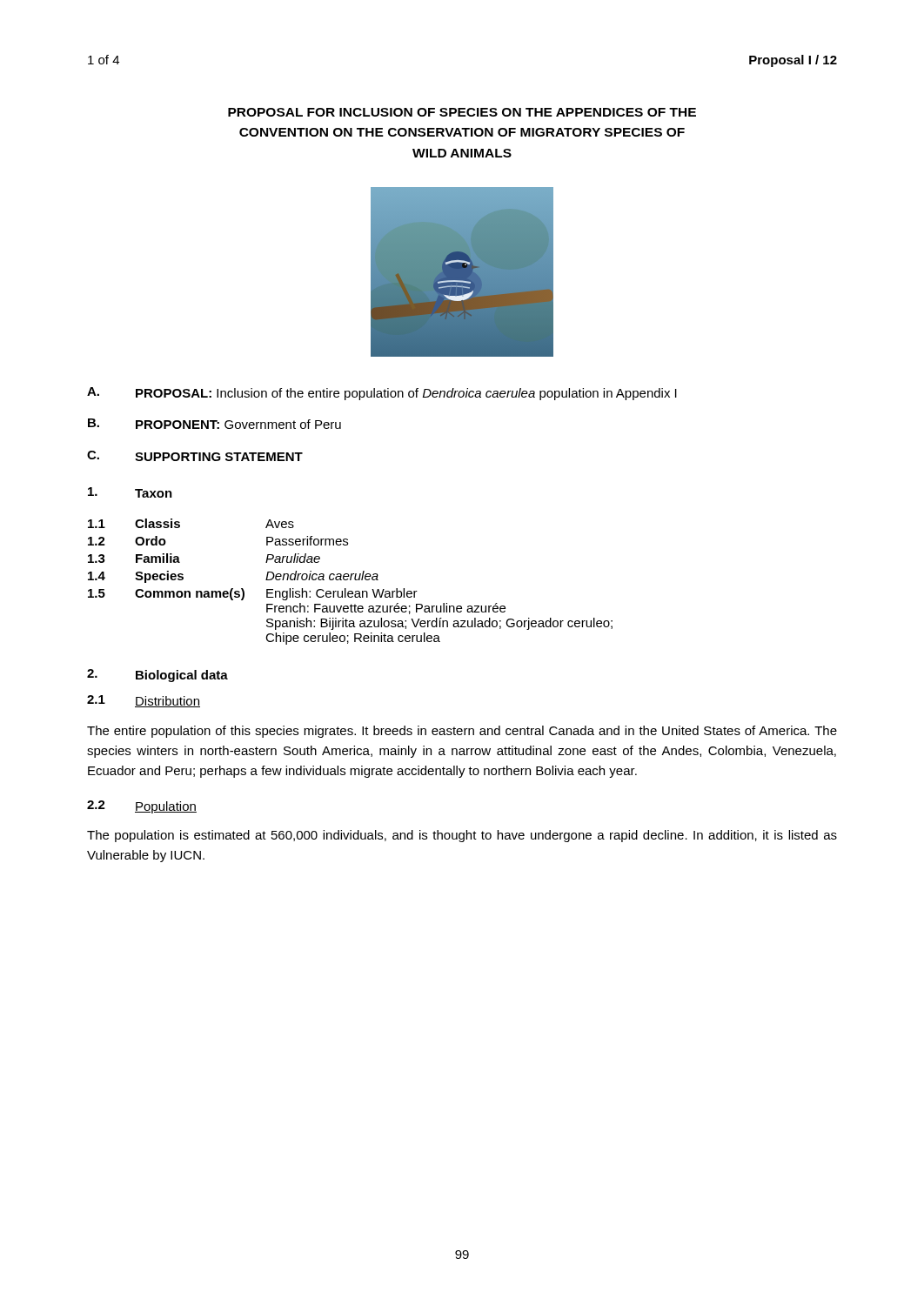Viewport: 924px width, 1305px height.
Task: Locate the section header that says "2.2 Population"
Action: tap(142, 807)
